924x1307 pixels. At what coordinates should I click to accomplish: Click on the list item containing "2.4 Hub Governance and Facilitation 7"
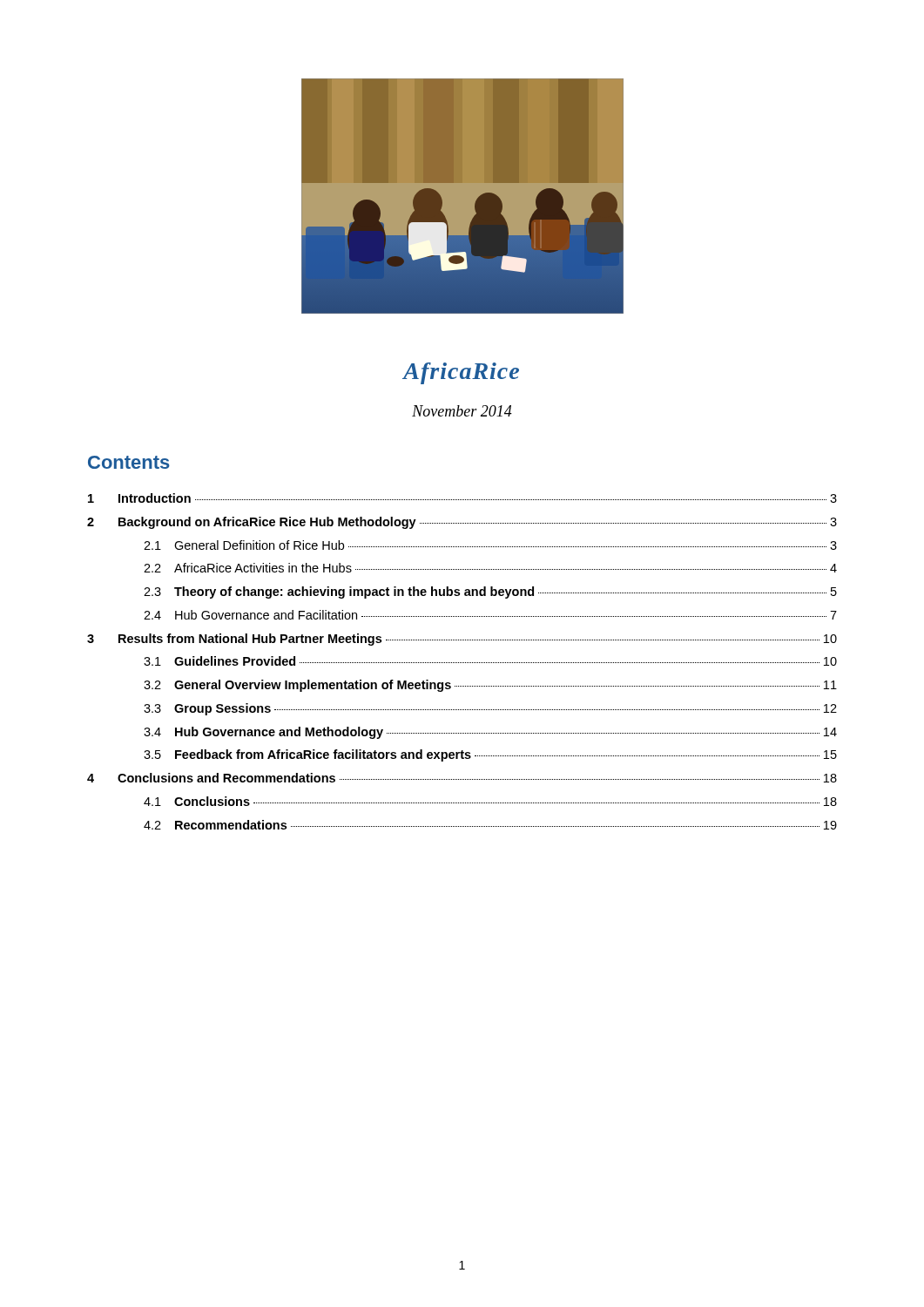pos(462,616)
